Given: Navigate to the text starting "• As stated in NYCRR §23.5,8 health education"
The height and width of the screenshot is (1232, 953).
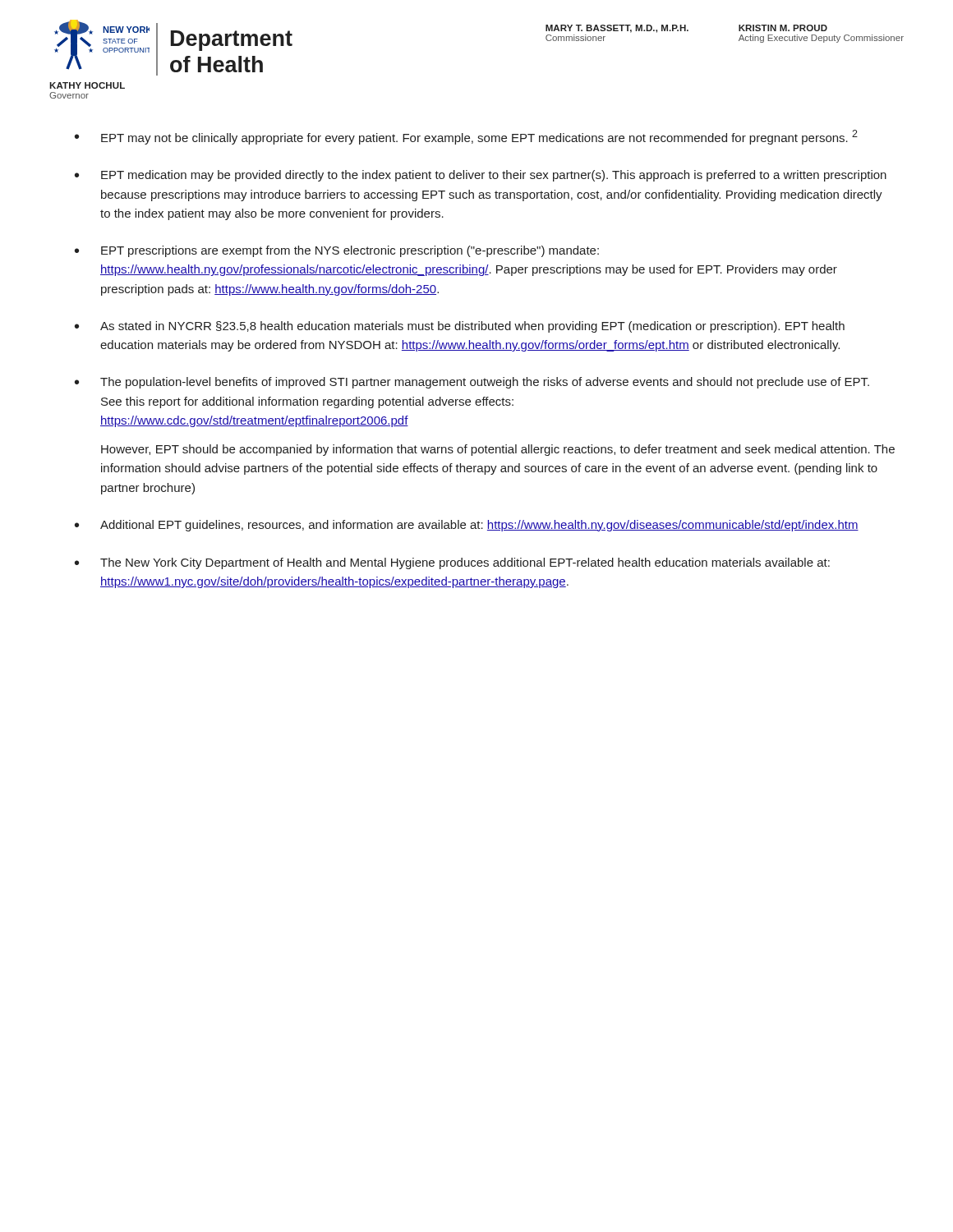Looking at the screenshot, I should (485, 335).
